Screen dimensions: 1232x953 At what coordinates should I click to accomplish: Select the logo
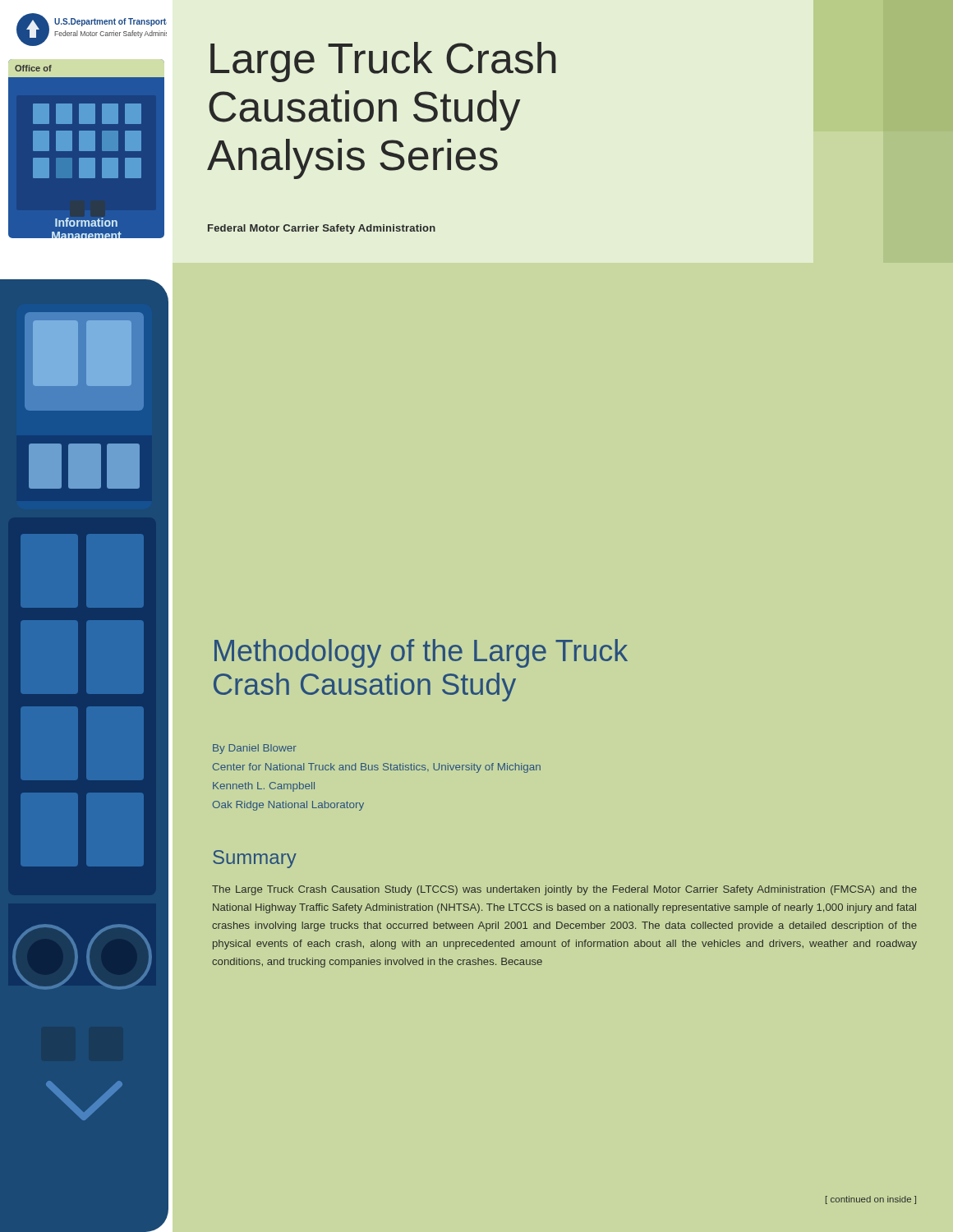[91, 37]
